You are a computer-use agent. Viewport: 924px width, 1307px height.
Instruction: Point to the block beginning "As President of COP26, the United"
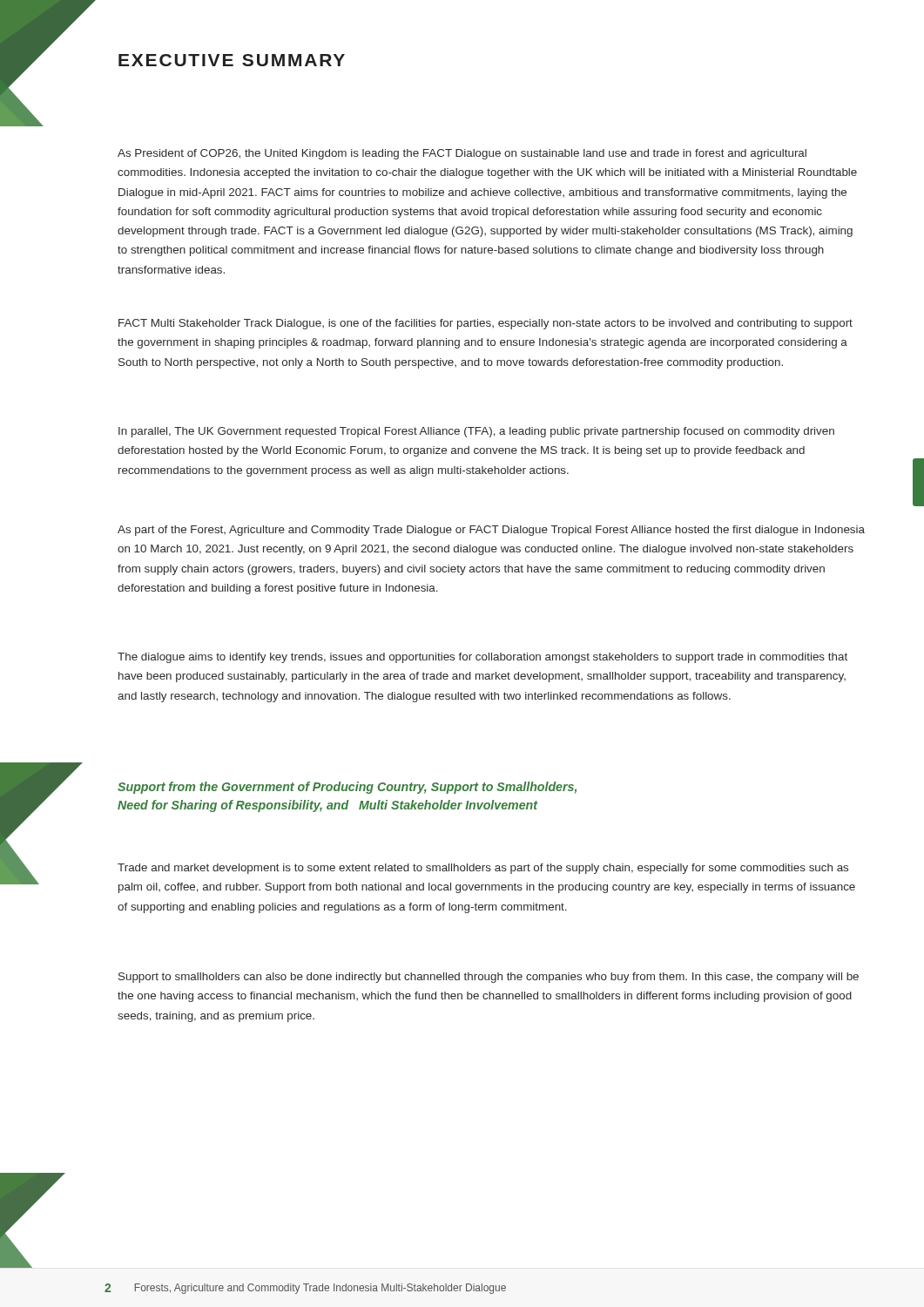[491, 212]
